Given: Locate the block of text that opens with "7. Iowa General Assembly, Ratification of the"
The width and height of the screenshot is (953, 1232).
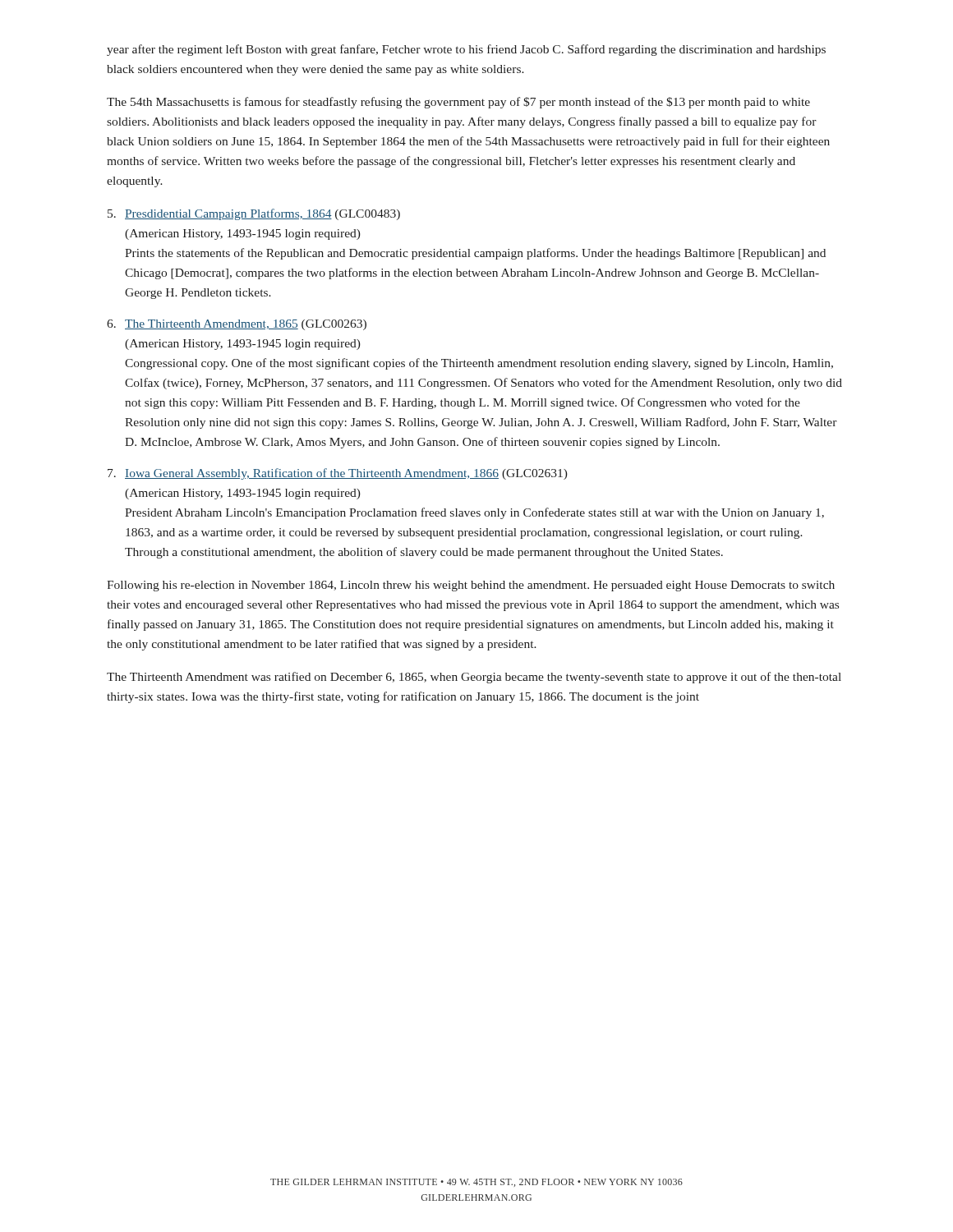Looking at the screenshot, I should pyautogui.click(x=476, y=513).
